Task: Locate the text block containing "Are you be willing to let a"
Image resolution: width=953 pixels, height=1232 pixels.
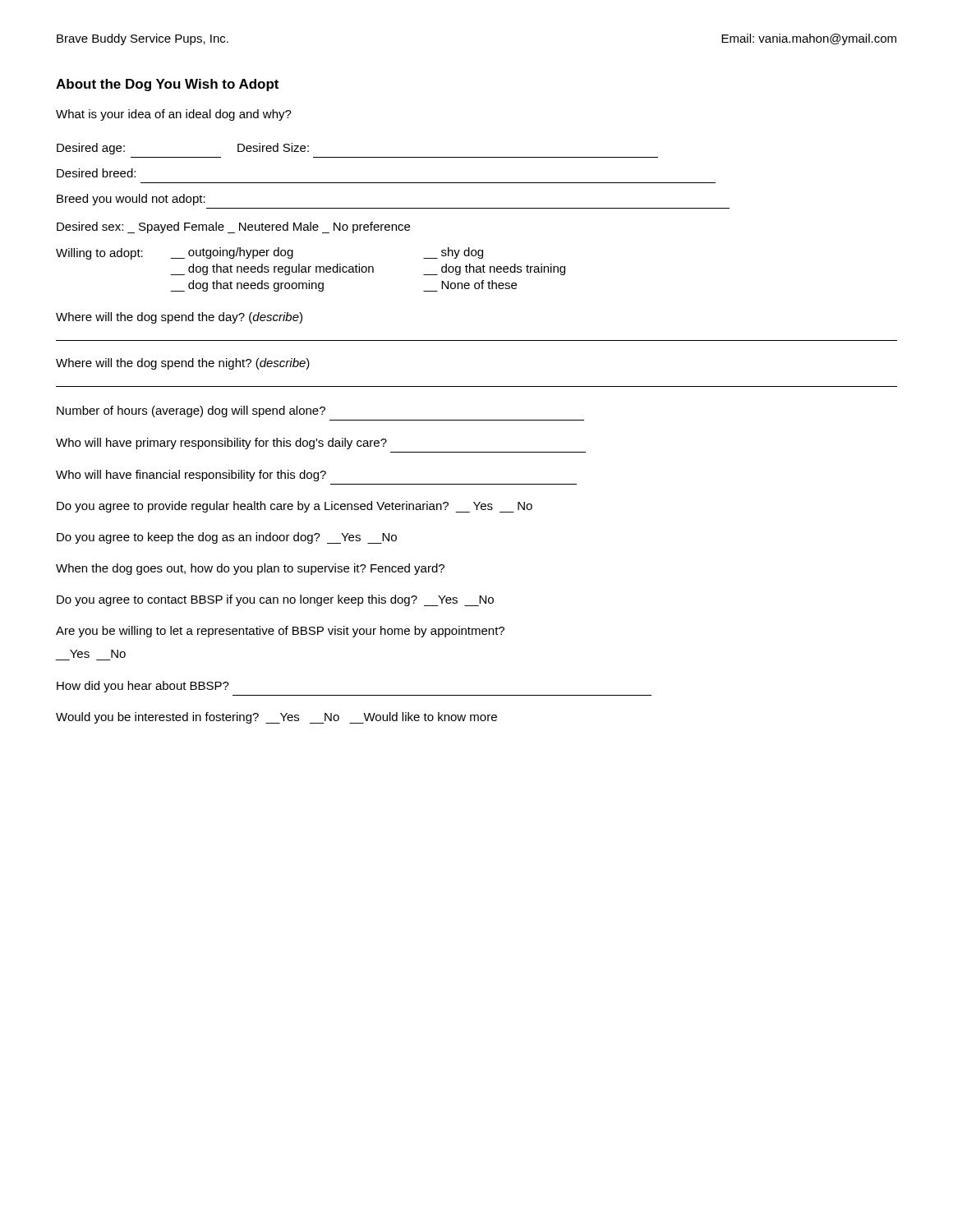Action: click(280, 630)
